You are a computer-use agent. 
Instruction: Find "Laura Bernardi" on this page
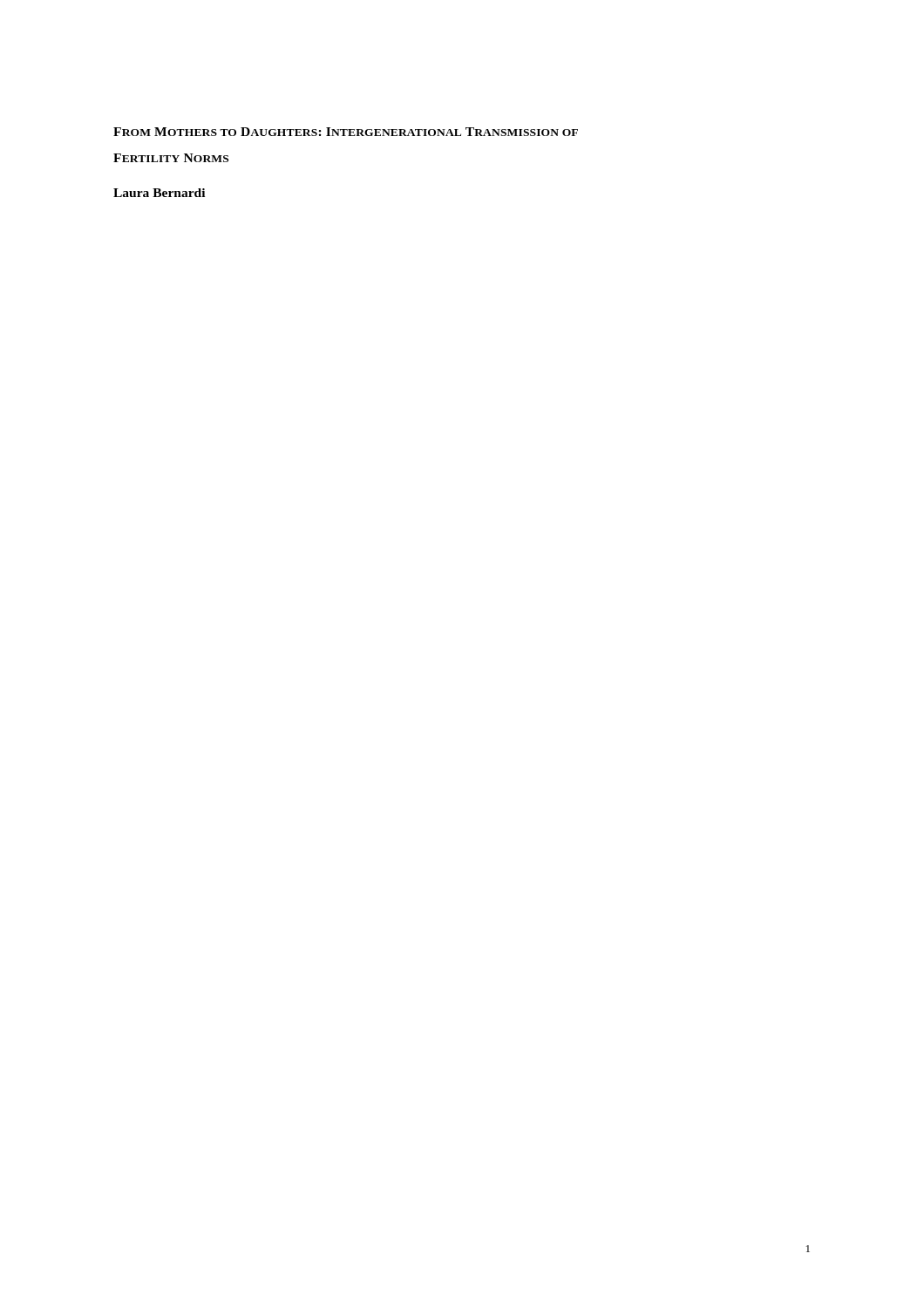[x=159, y=193]
